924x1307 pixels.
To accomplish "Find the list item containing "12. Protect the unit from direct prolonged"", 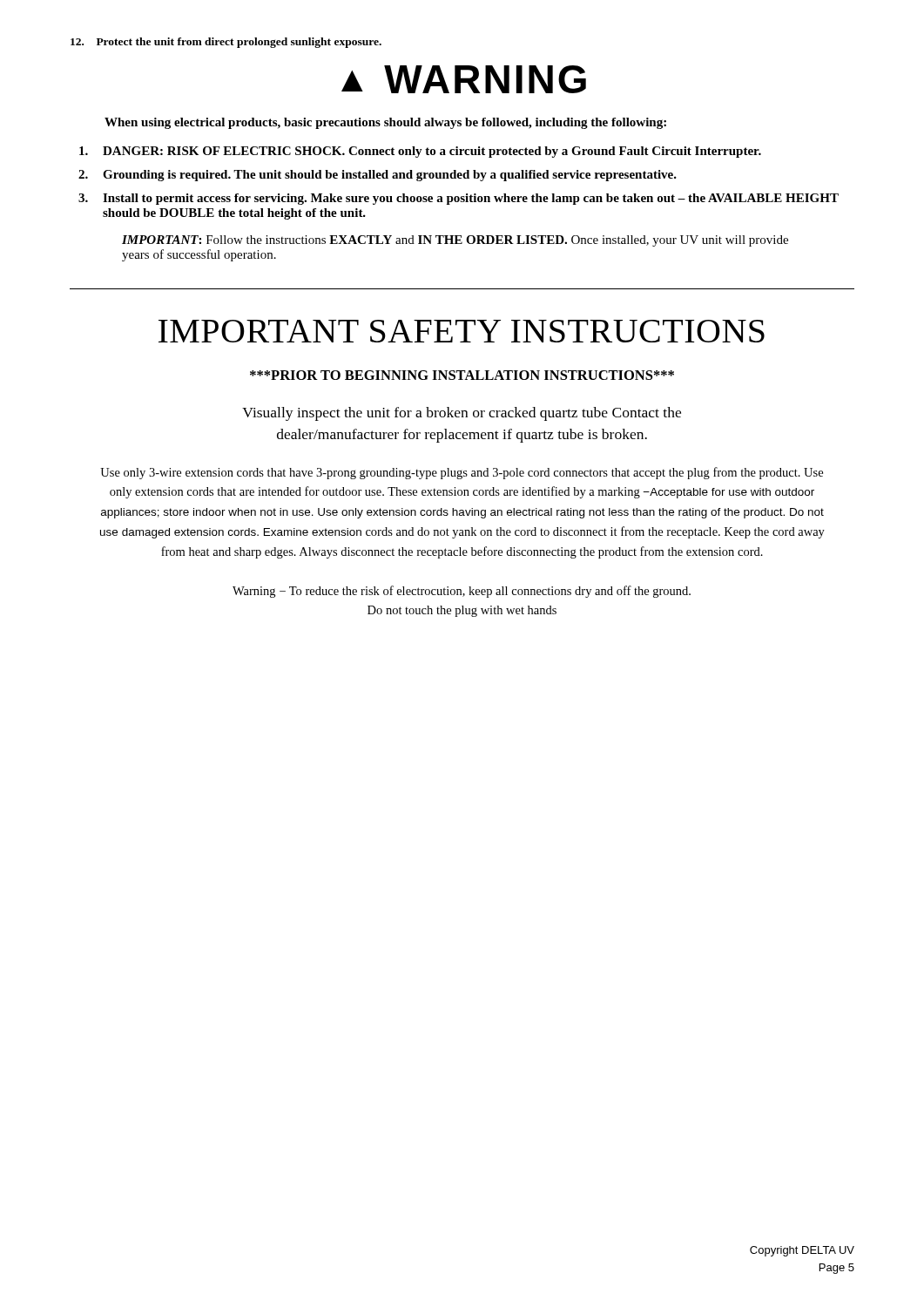I will click(226, 41).
